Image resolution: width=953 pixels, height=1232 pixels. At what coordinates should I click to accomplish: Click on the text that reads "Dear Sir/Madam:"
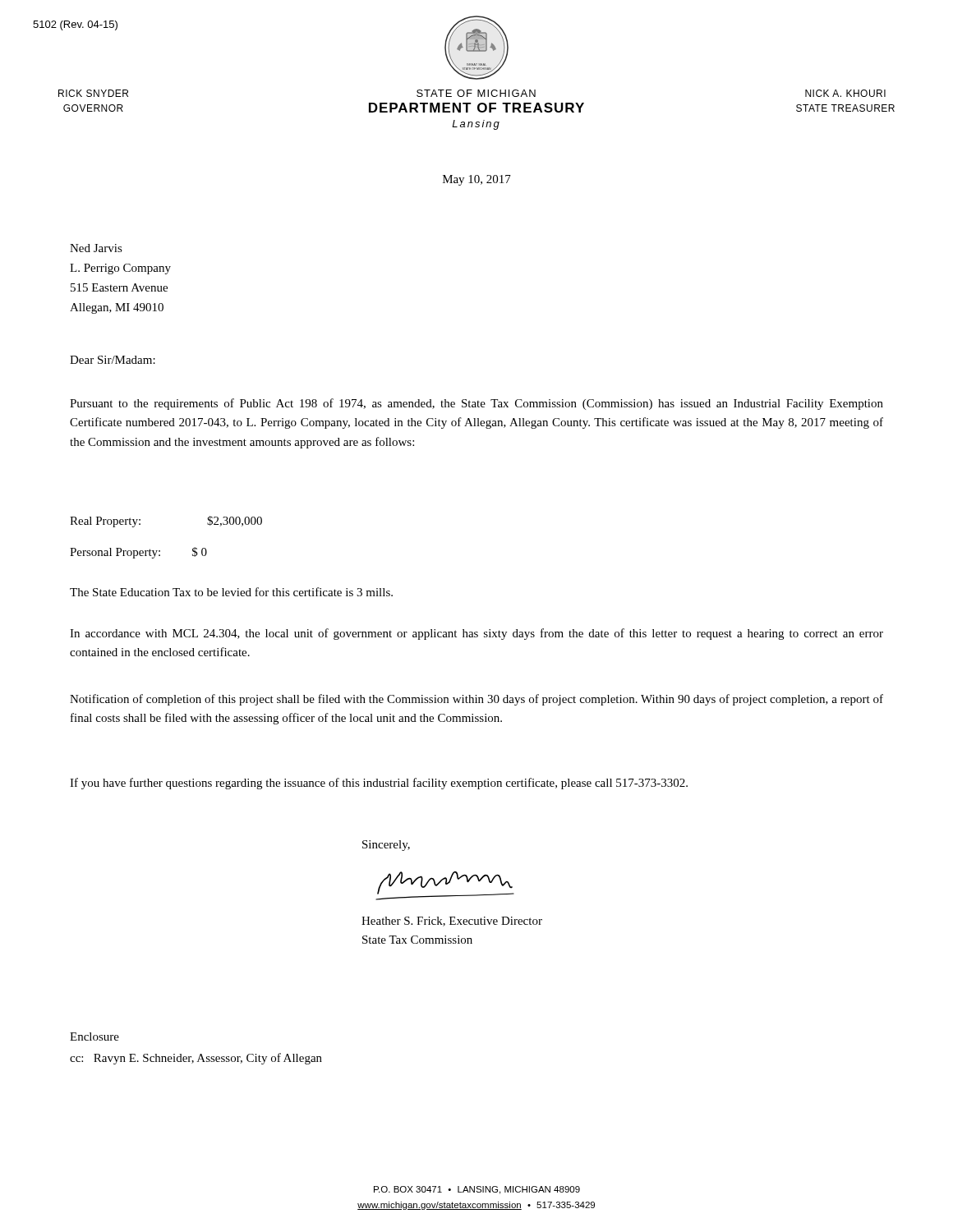113,360
